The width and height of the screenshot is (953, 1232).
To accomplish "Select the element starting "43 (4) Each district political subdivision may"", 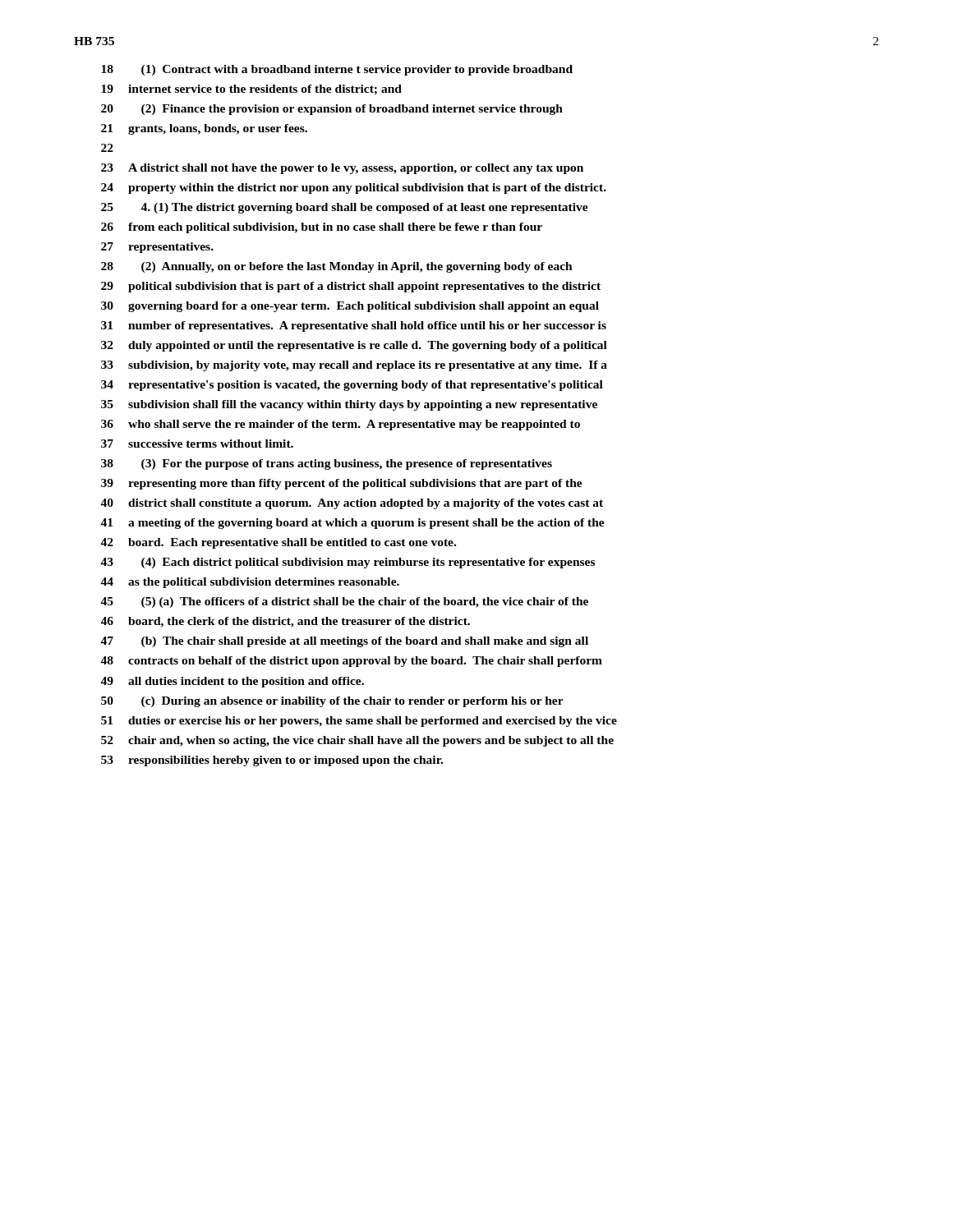I will coord(476,562).
